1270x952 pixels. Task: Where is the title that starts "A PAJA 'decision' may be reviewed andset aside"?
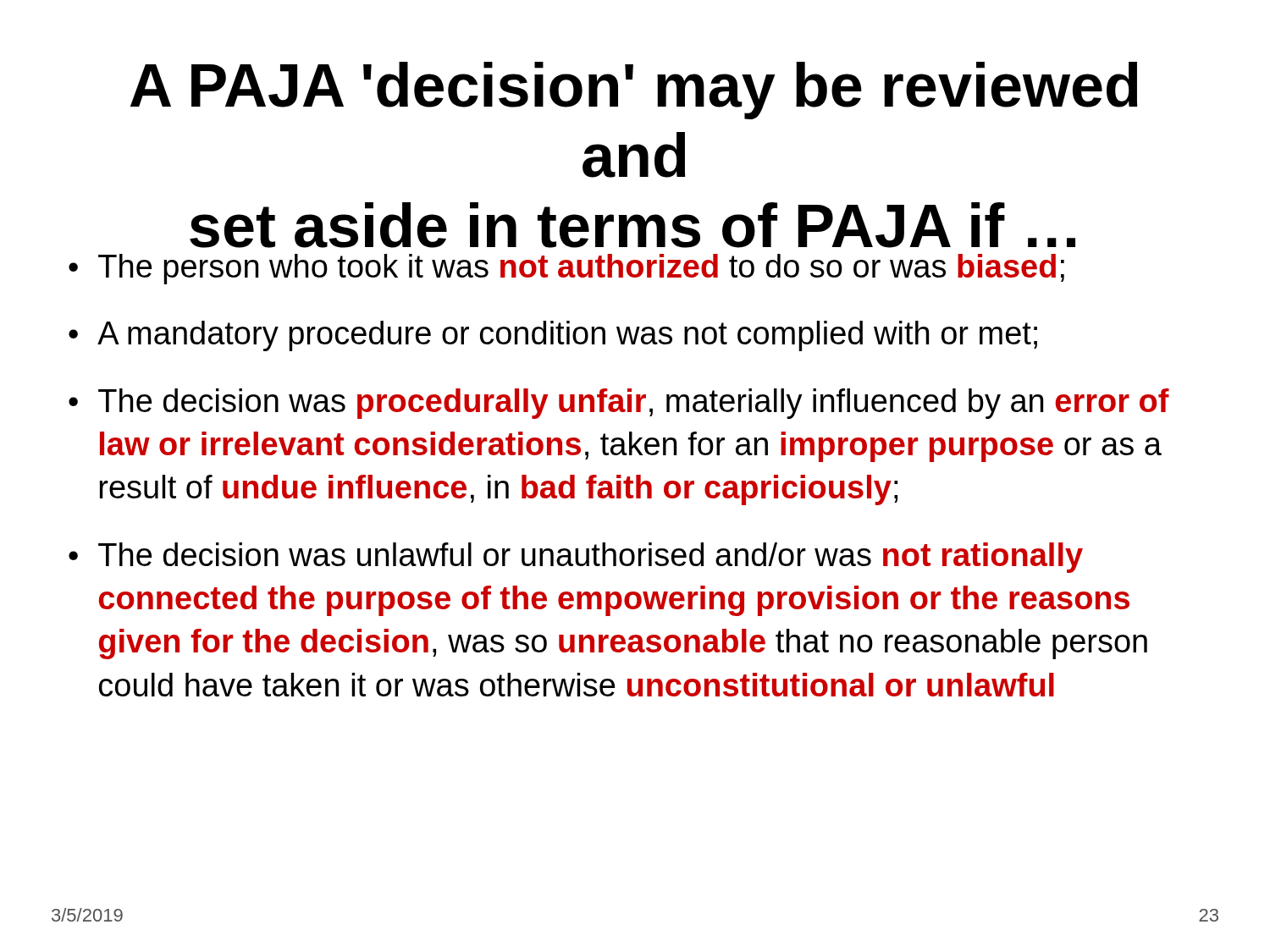pos(635,156)
